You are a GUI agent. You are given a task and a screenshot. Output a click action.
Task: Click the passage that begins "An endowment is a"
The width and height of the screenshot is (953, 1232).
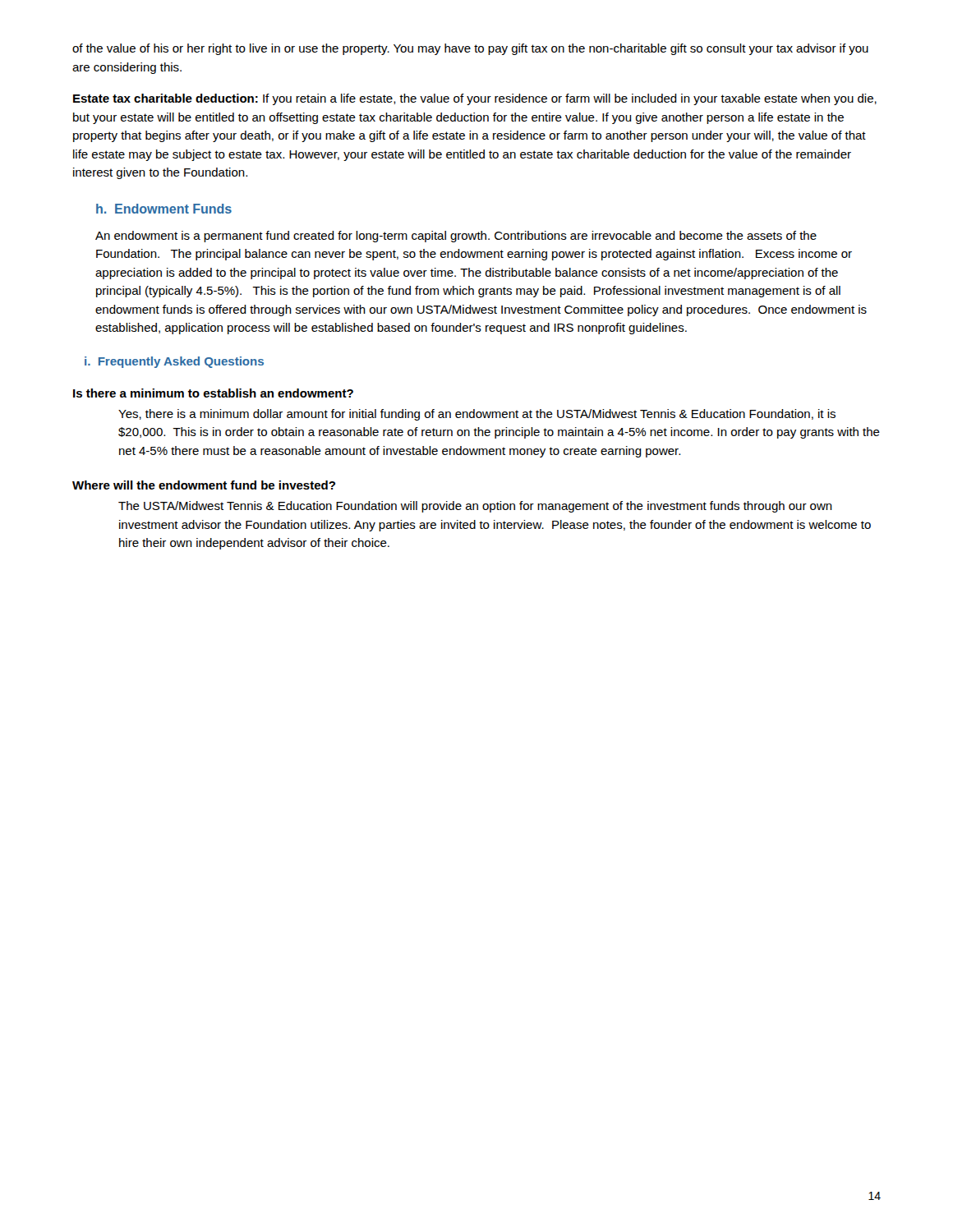tap(481, 281)
